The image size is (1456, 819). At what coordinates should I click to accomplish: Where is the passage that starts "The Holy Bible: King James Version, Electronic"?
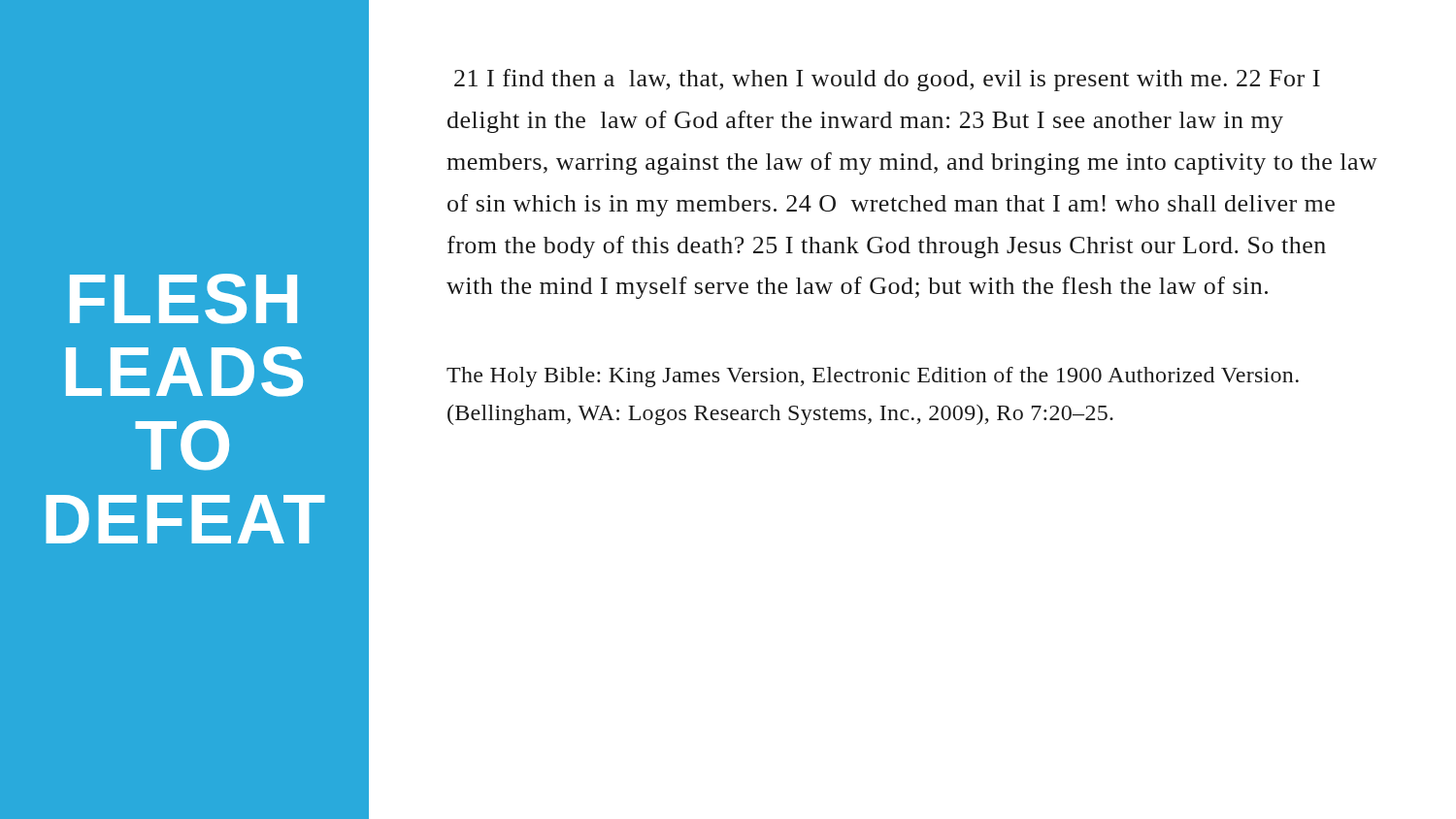pos(873,377)
